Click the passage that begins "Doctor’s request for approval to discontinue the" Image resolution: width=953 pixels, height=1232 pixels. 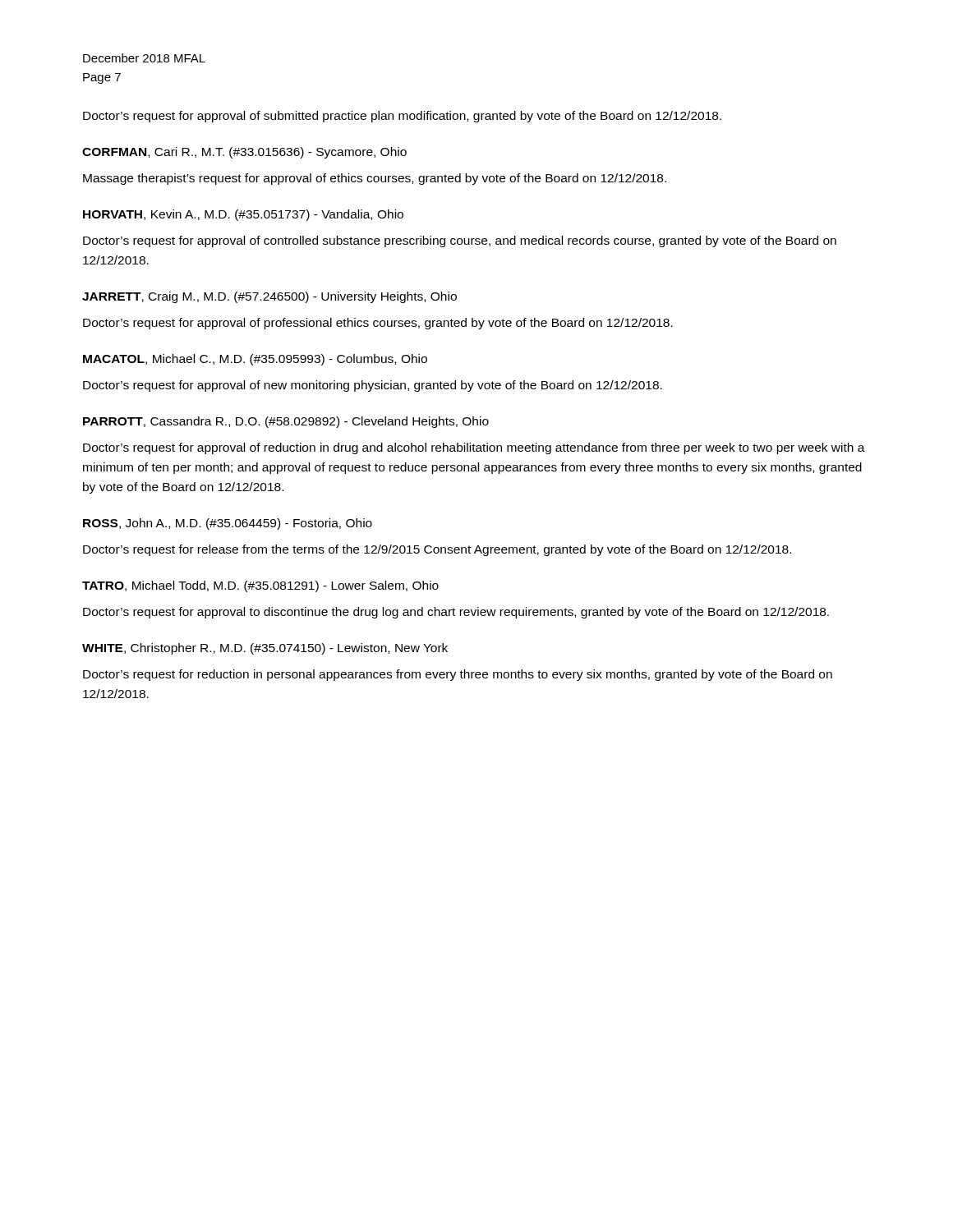coord(456,612)
